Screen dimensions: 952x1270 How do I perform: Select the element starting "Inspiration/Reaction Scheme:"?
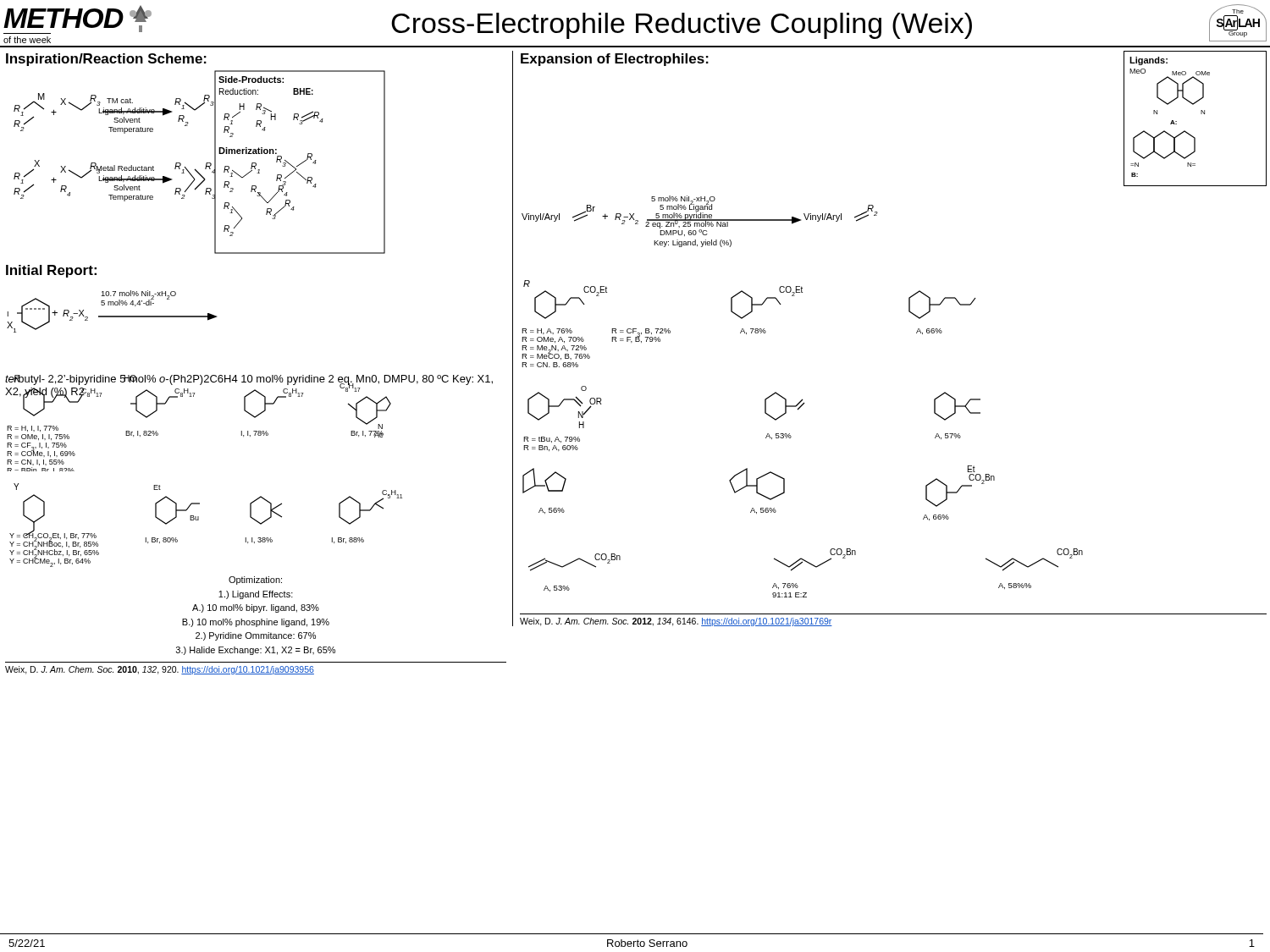pos(106,59)
